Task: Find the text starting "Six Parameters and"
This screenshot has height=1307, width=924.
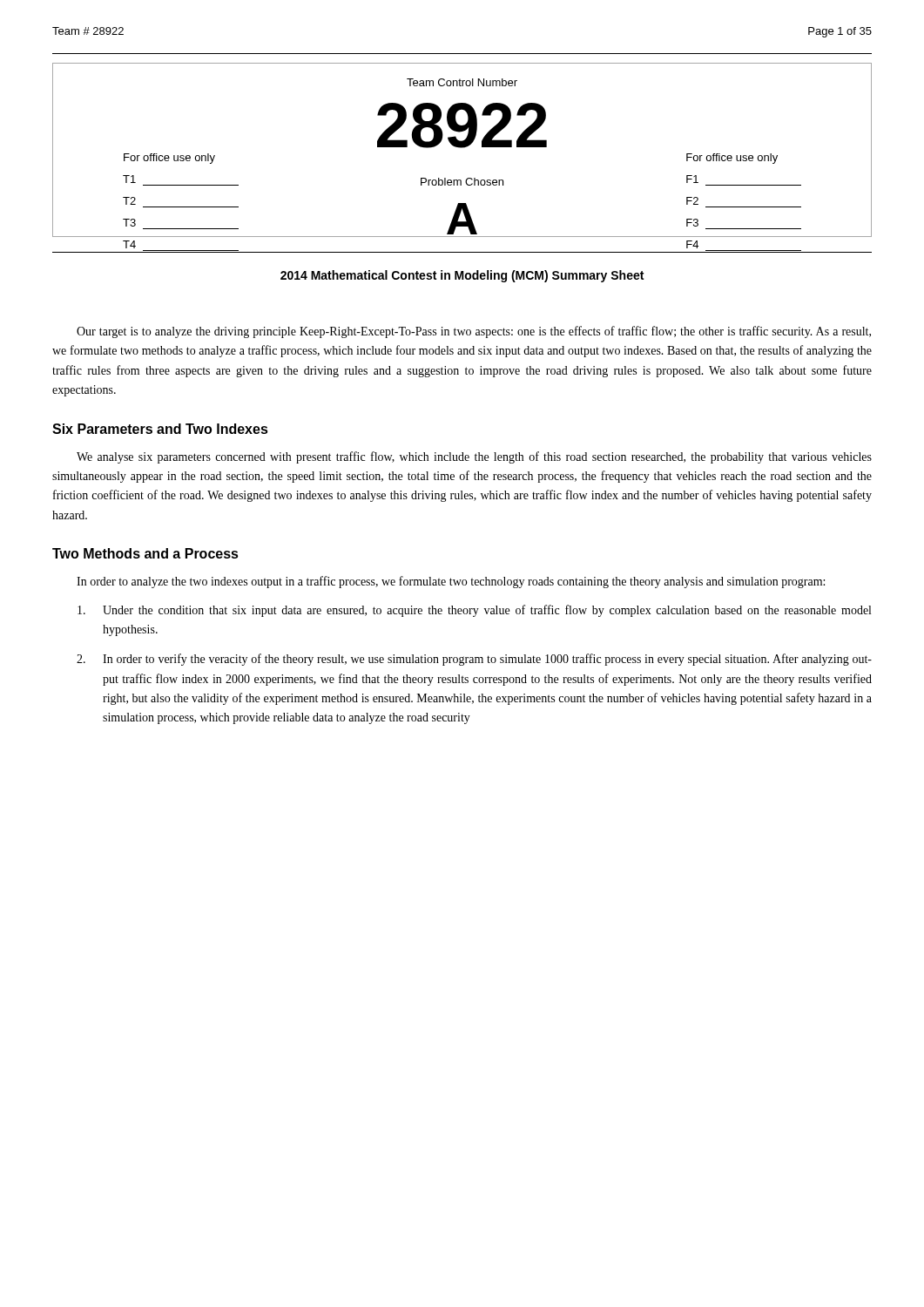Action: 160,429
